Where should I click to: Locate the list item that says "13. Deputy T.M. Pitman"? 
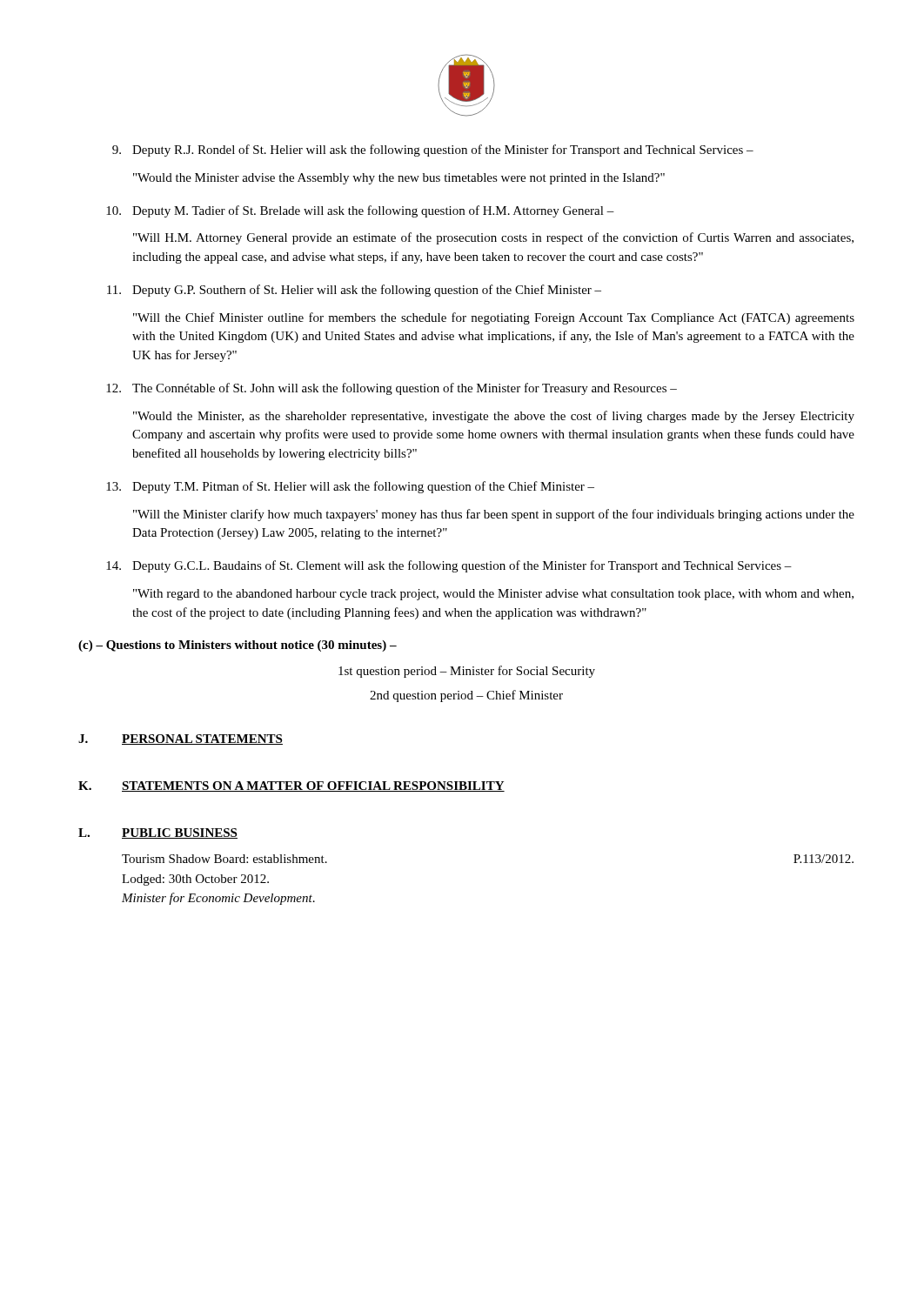[x=466, y=487]
